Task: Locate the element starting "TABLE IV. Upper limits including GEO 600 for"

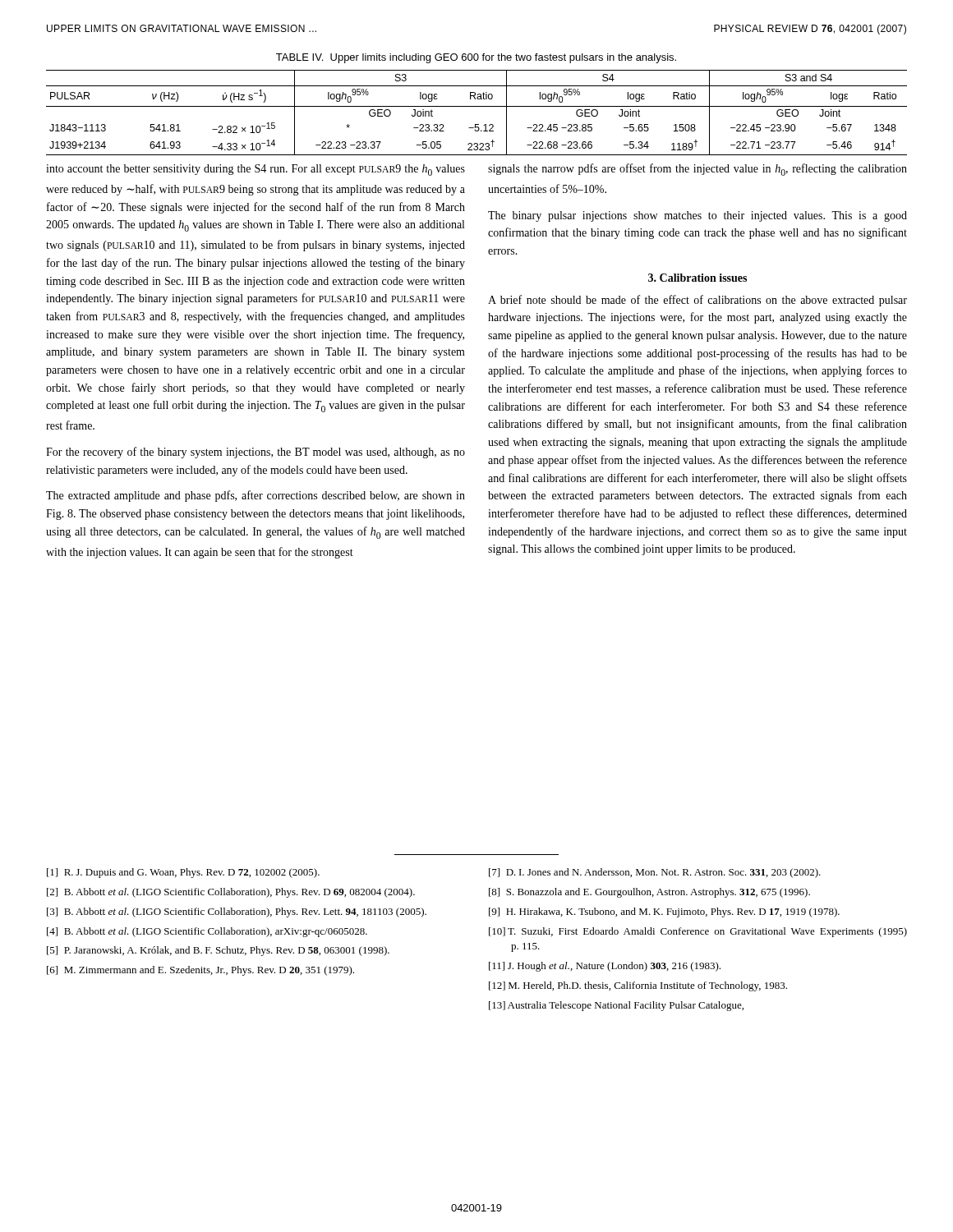Action: tap(476, 57)
